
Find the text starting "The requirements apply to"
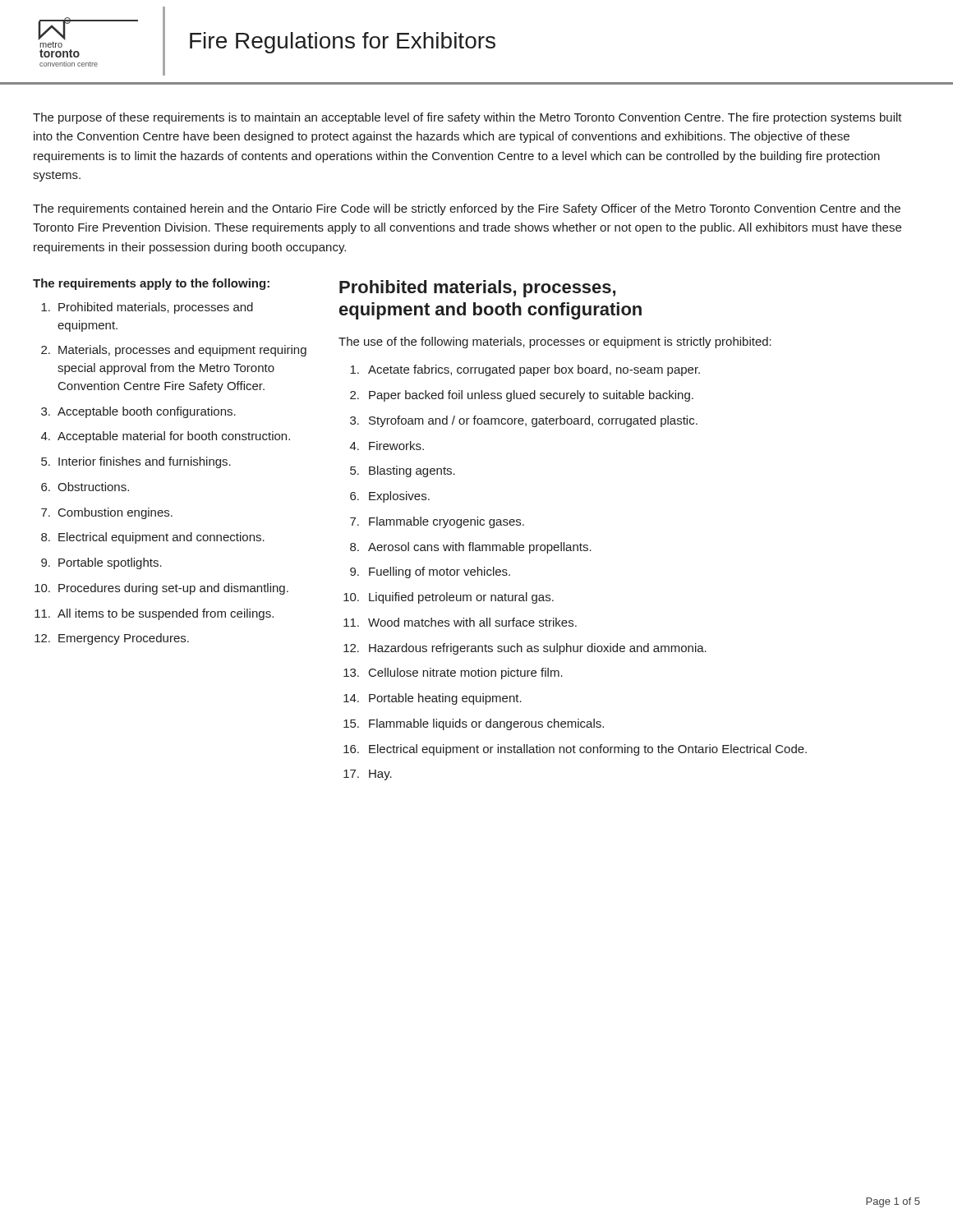click(x=152, y=283)
